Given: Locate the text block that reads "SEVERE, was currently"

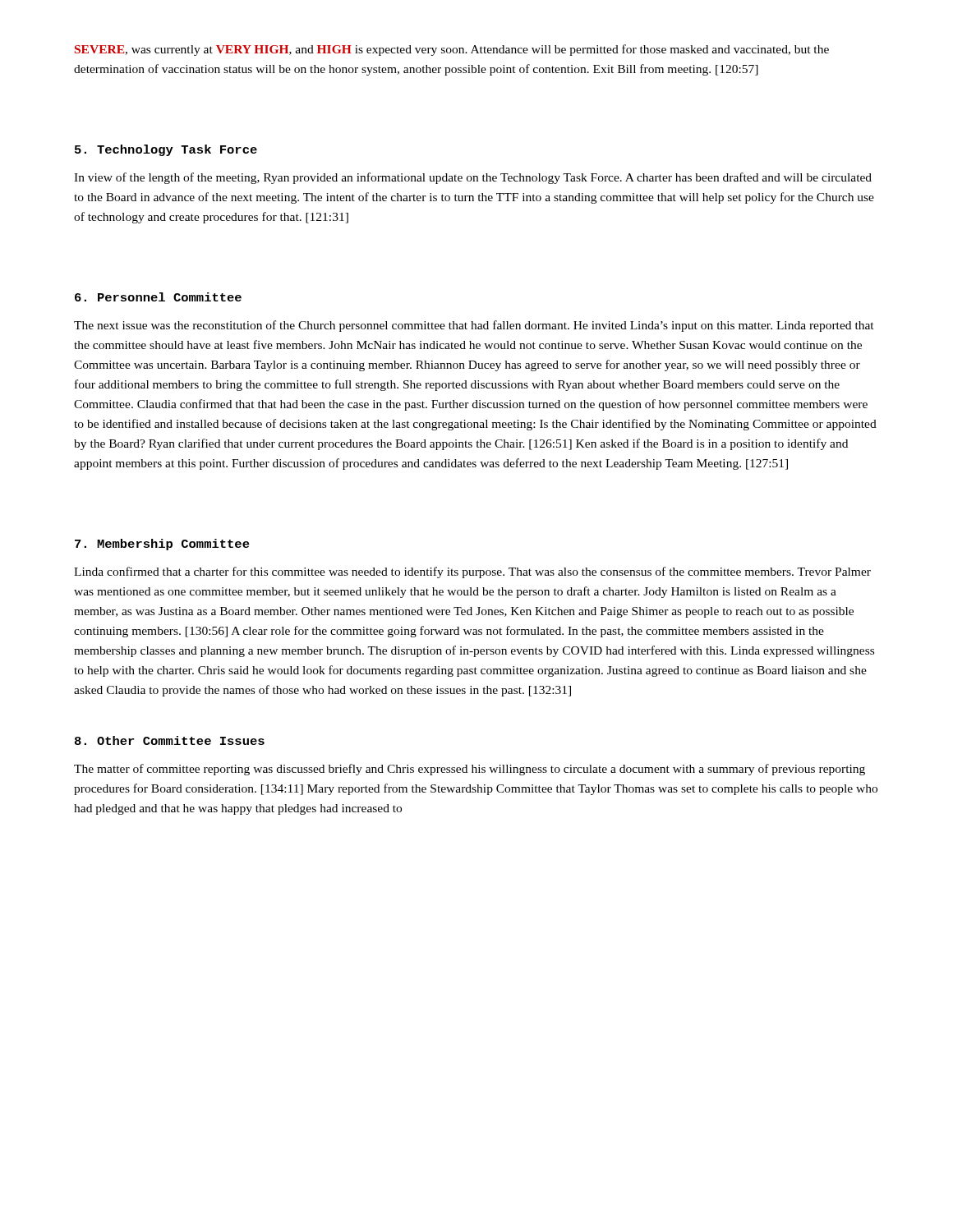Looking at the screenshot, I should [x=452, y=59].
